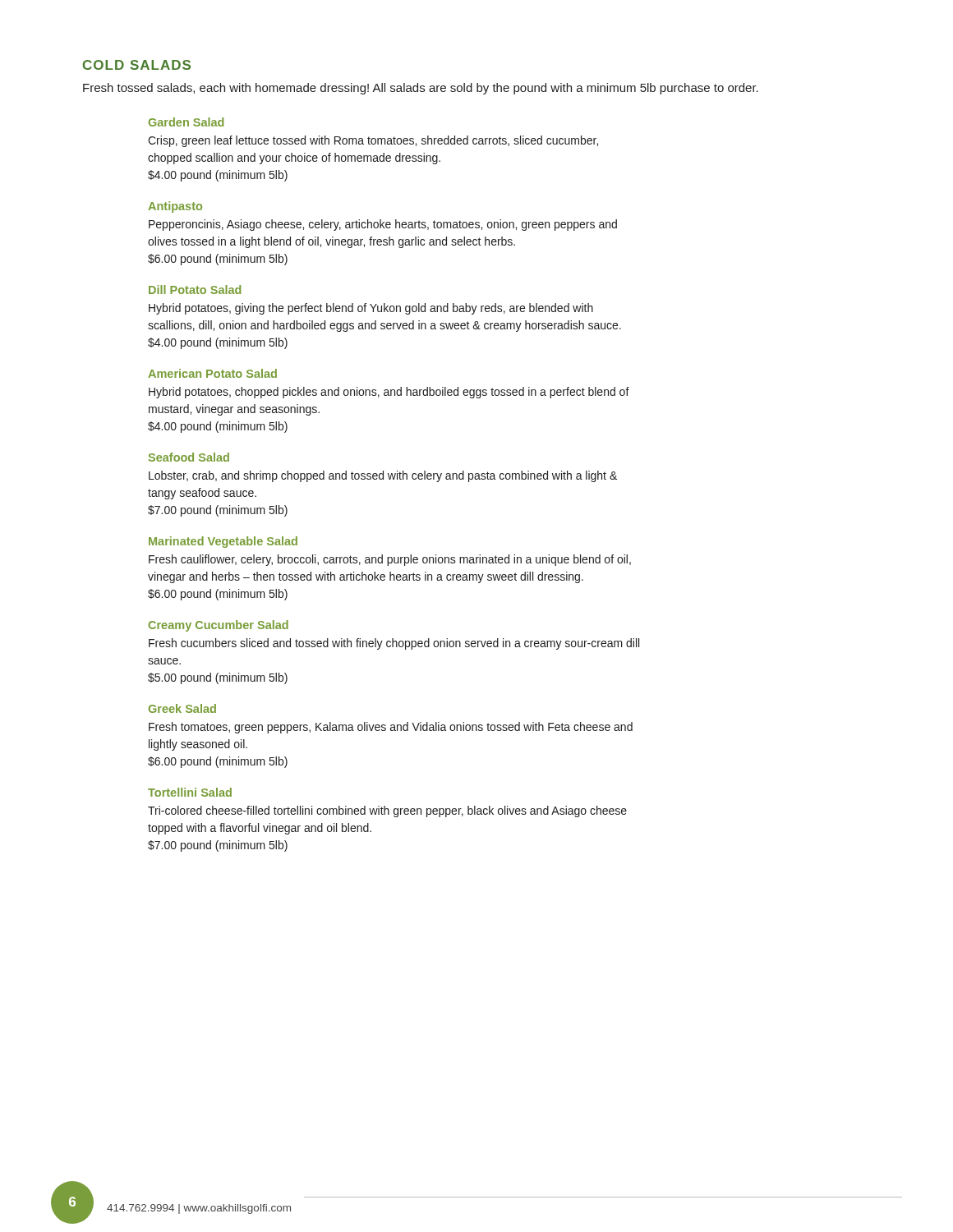Click the passage that begins "Fresh tomatoes, green peppers, Kalama olives and"
The width and height of the screenshot is (953, 1232).
391,728
